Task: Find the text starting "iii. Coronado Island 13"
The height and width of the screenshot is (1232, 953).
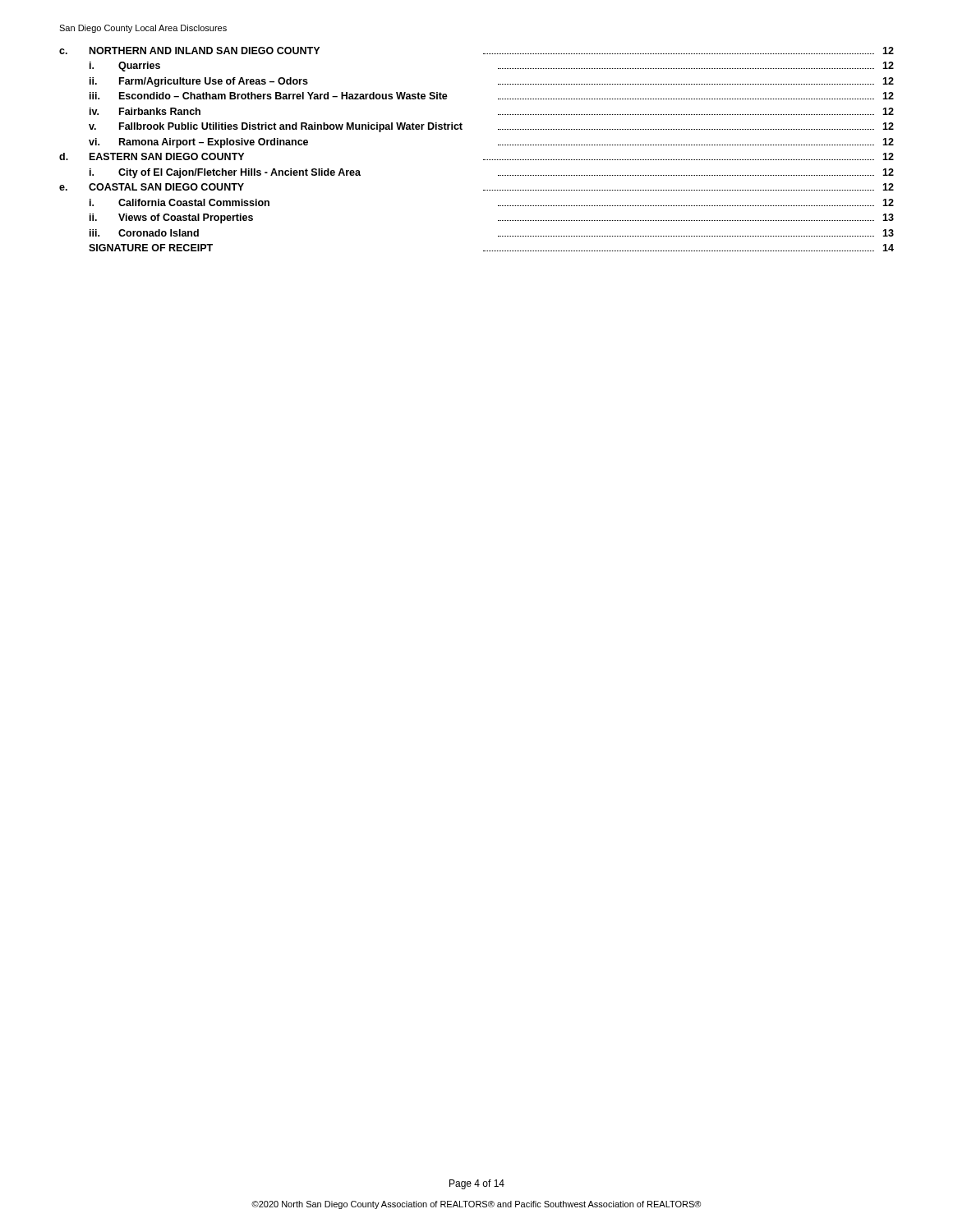Action: point(491,232)
